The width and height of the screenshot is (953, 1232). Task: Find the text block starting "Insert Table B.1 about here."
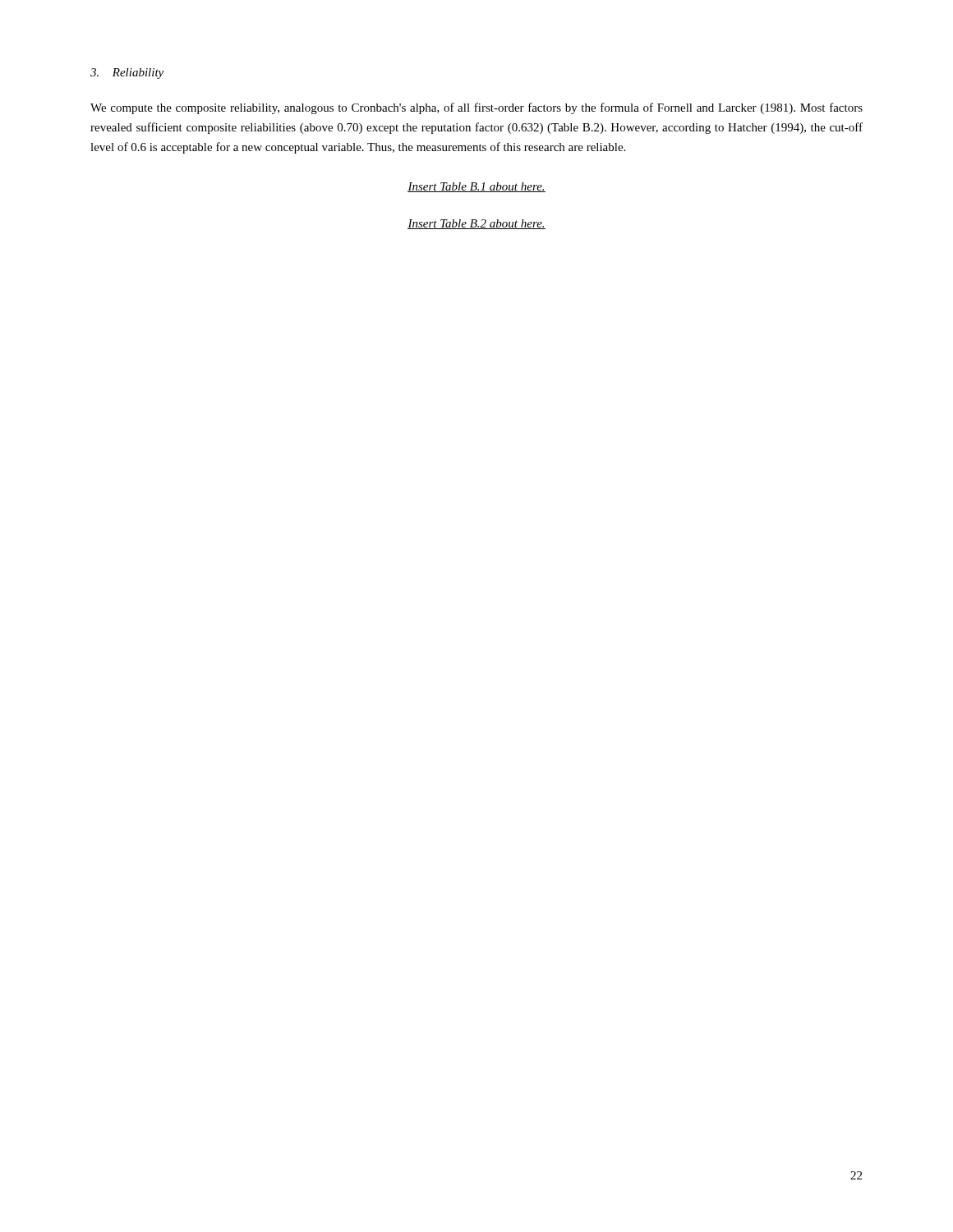(476, 186)
